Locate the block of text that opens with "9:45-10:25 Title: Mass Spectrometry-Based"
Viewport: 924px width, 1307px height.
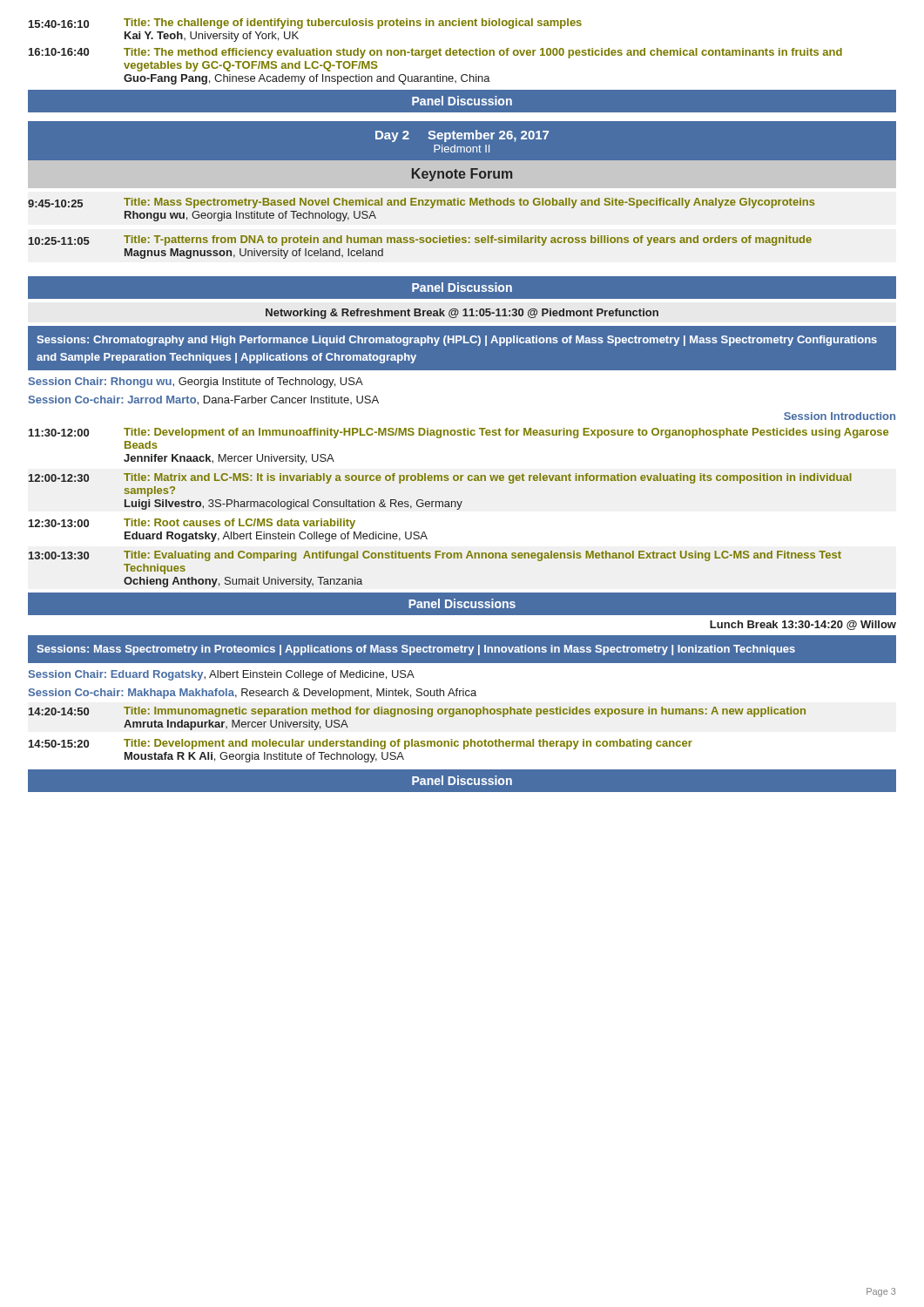pos(462,208)
